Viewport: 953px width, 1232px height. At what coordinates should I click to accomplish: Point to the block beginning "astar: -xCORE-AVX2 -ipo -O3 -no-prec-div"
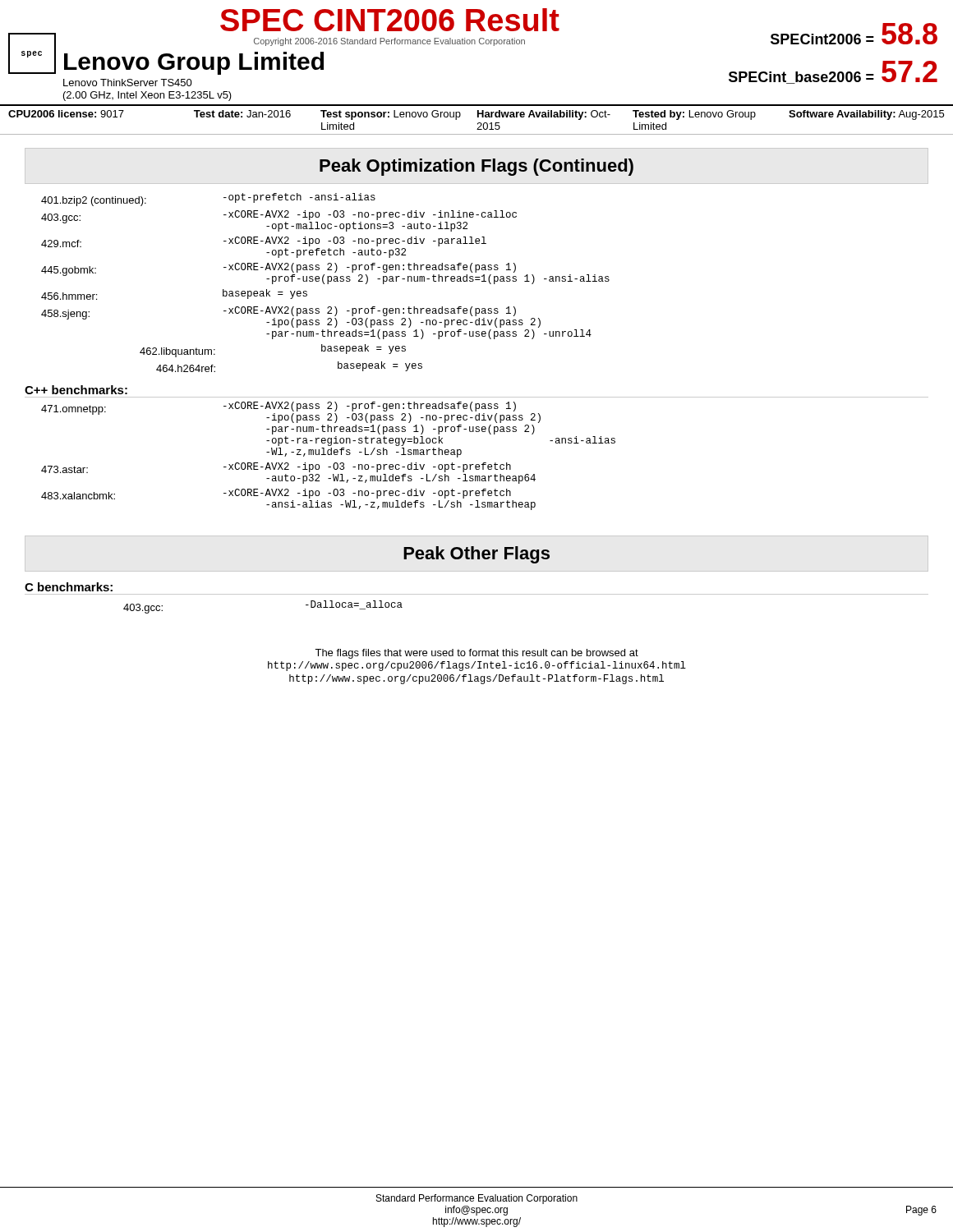tap(289, 473)
